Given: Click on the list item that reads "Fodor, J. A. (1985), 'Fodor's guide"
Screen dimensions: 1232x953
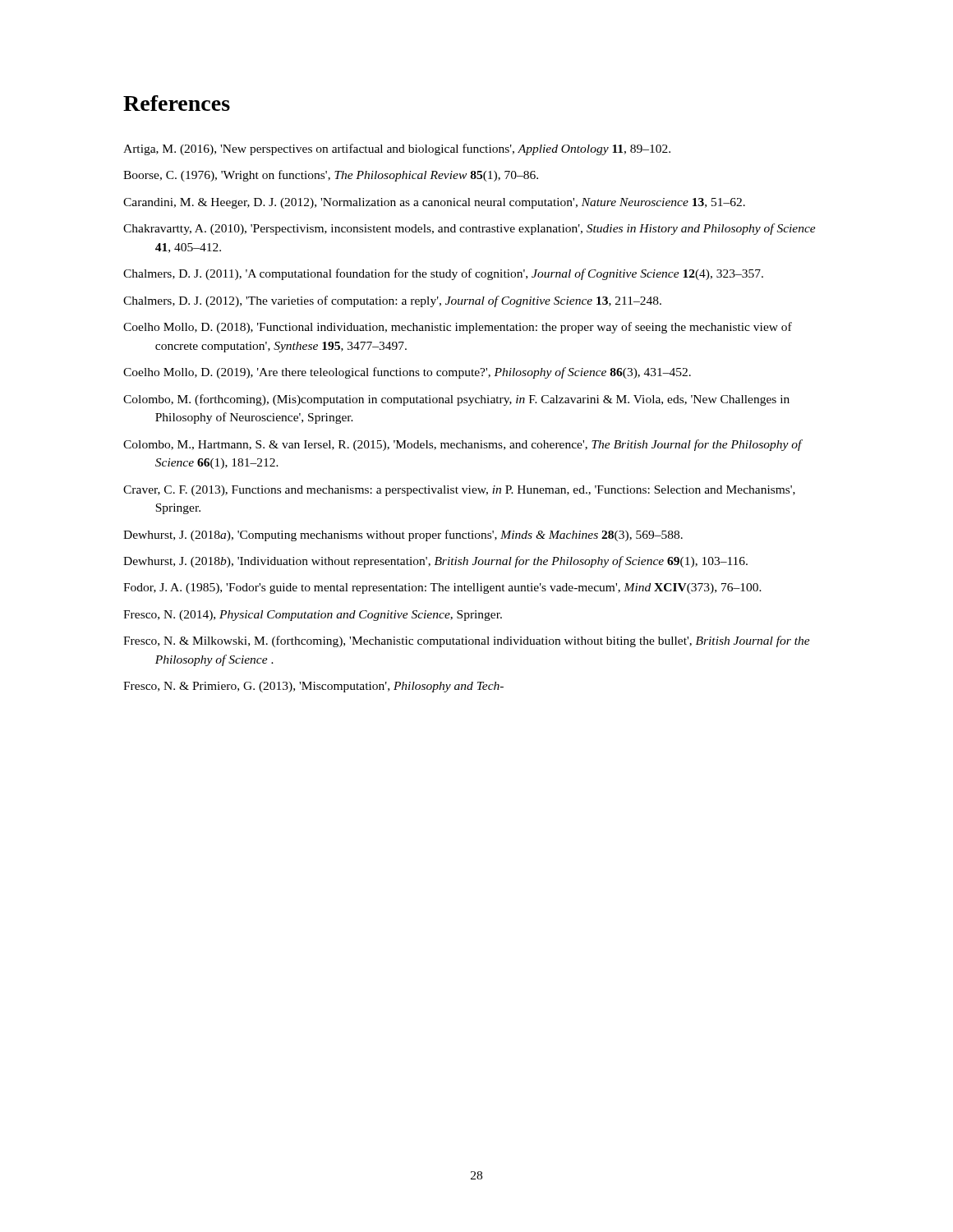Looking at the screenshot, I should coord(476,588).
